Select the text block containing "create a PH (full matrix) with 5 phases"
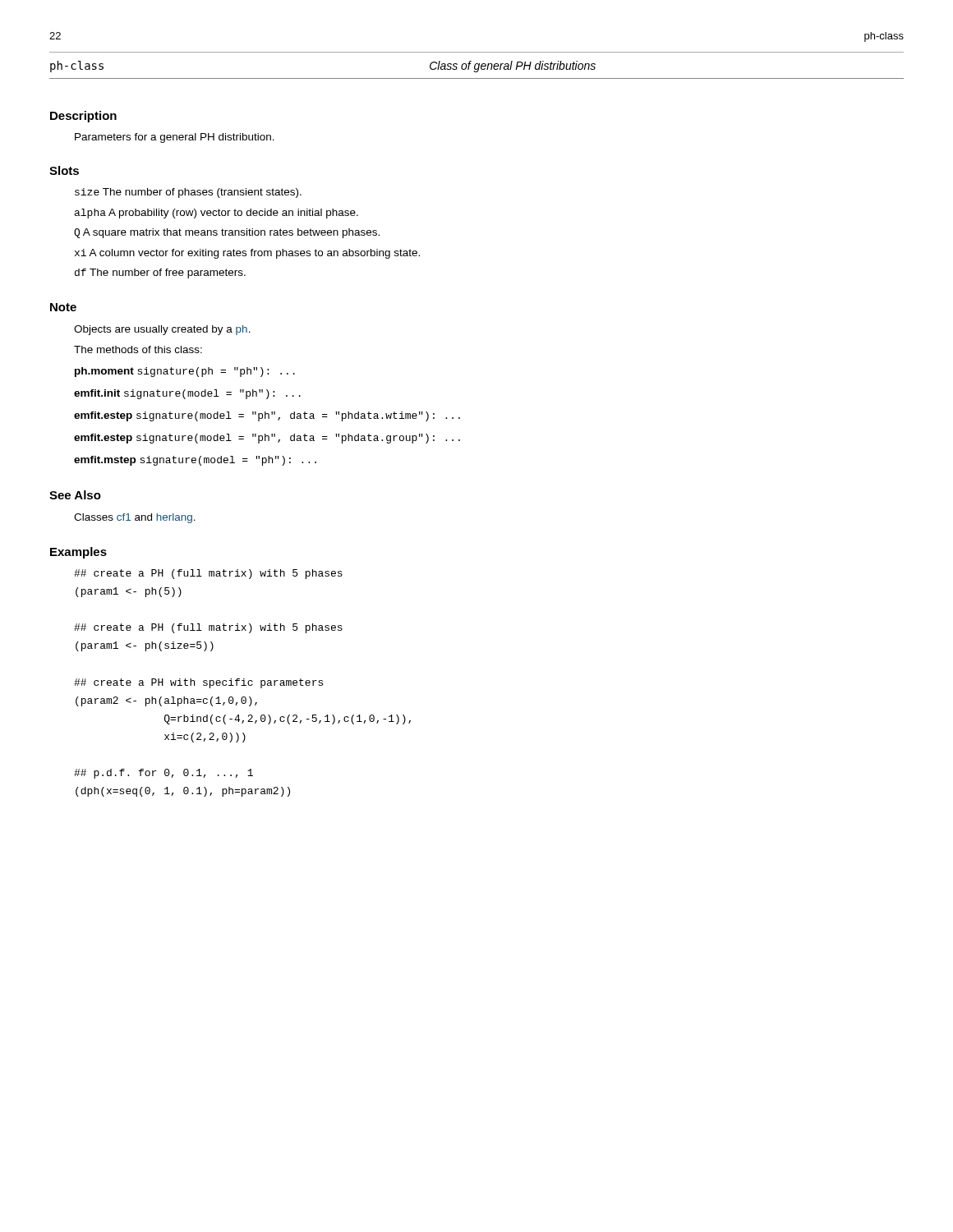Image resolution: width=953 pixels, height=1232 pixels. 244,683
